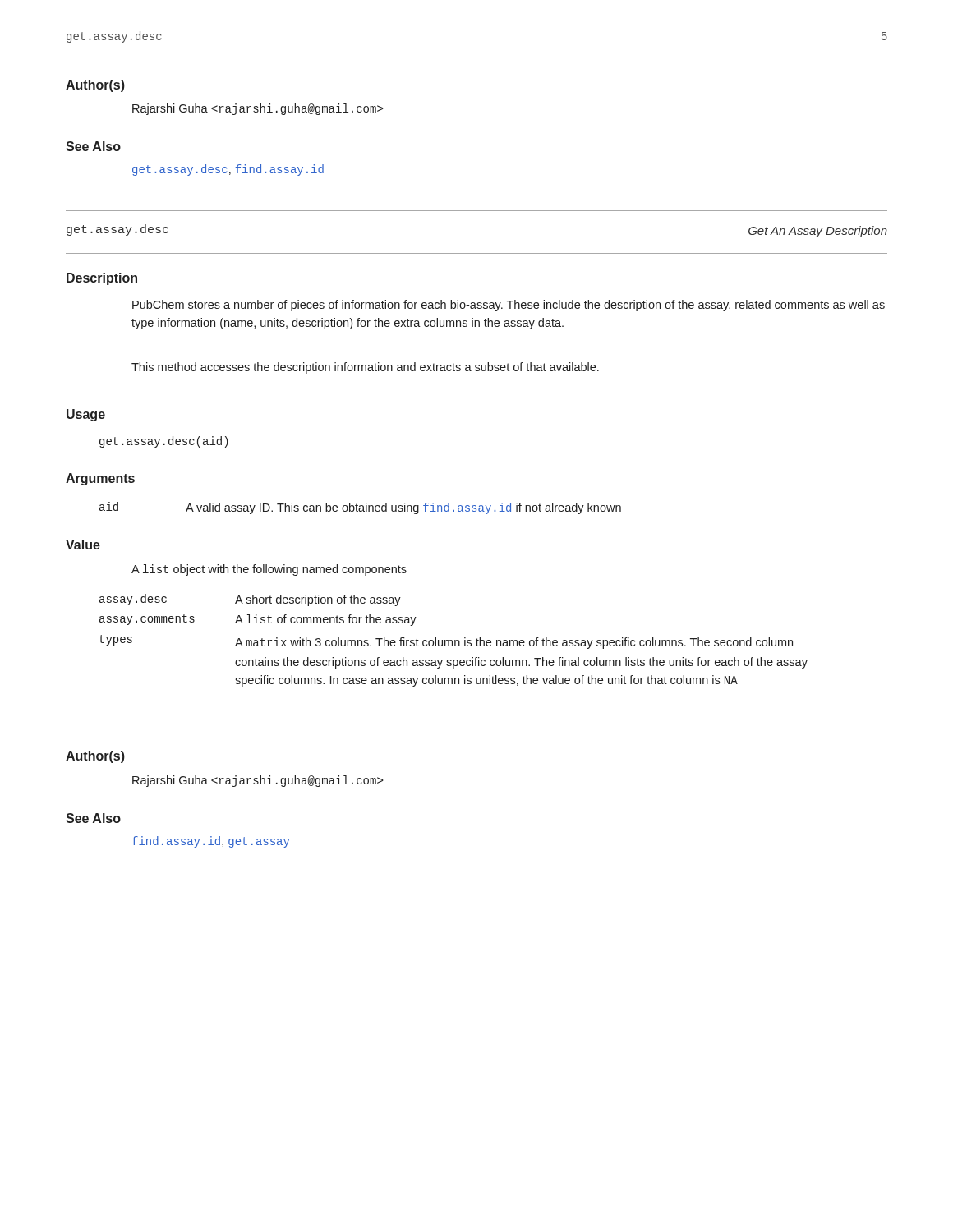Locate the block starting "This method accesses the description information"
The image size is (953, 1232).
point(509,367)
